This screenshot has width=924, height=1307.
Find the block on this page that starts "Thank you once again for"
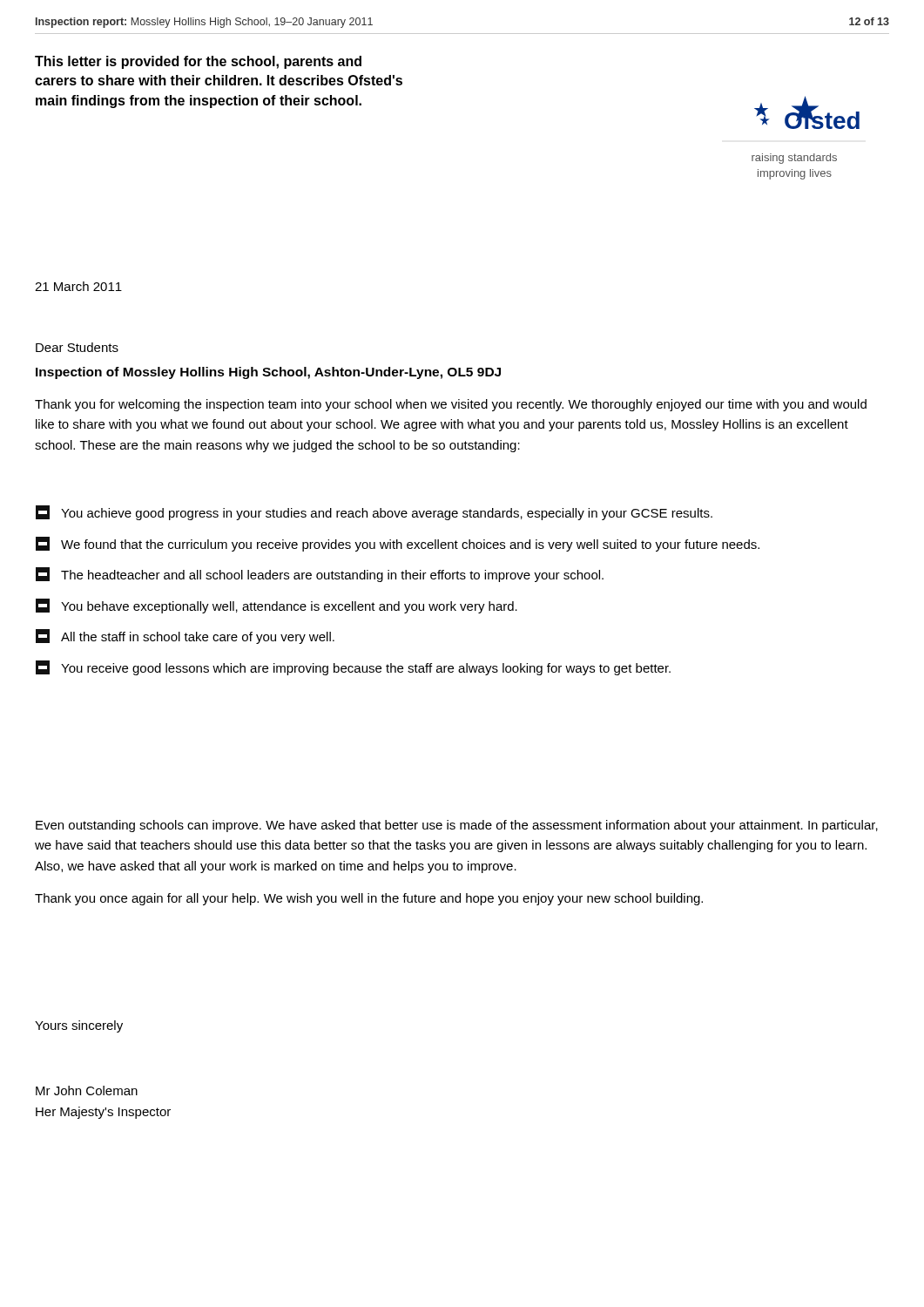tap(462, 898)
